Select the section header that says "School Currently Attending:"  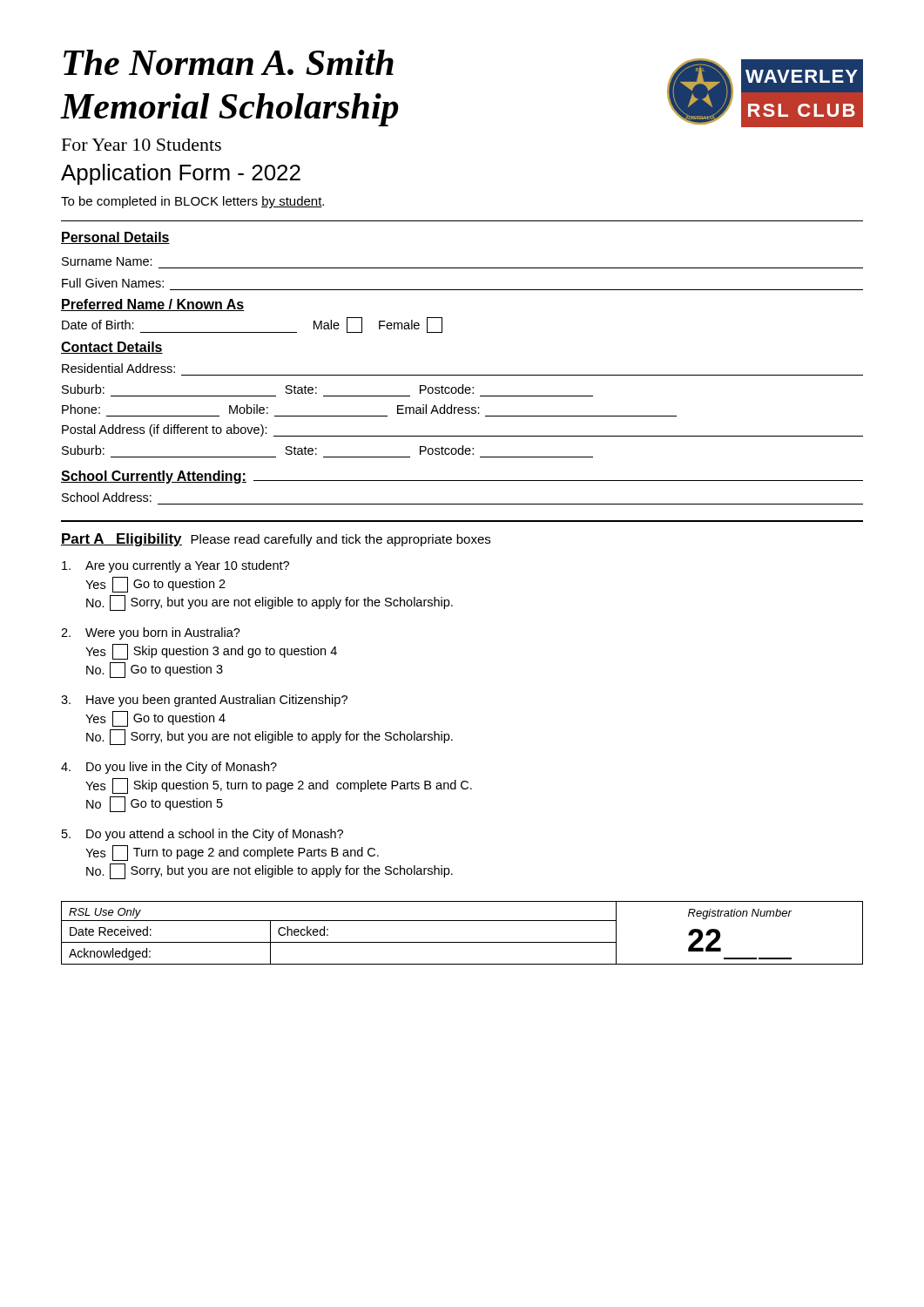(x=462, y=475)
